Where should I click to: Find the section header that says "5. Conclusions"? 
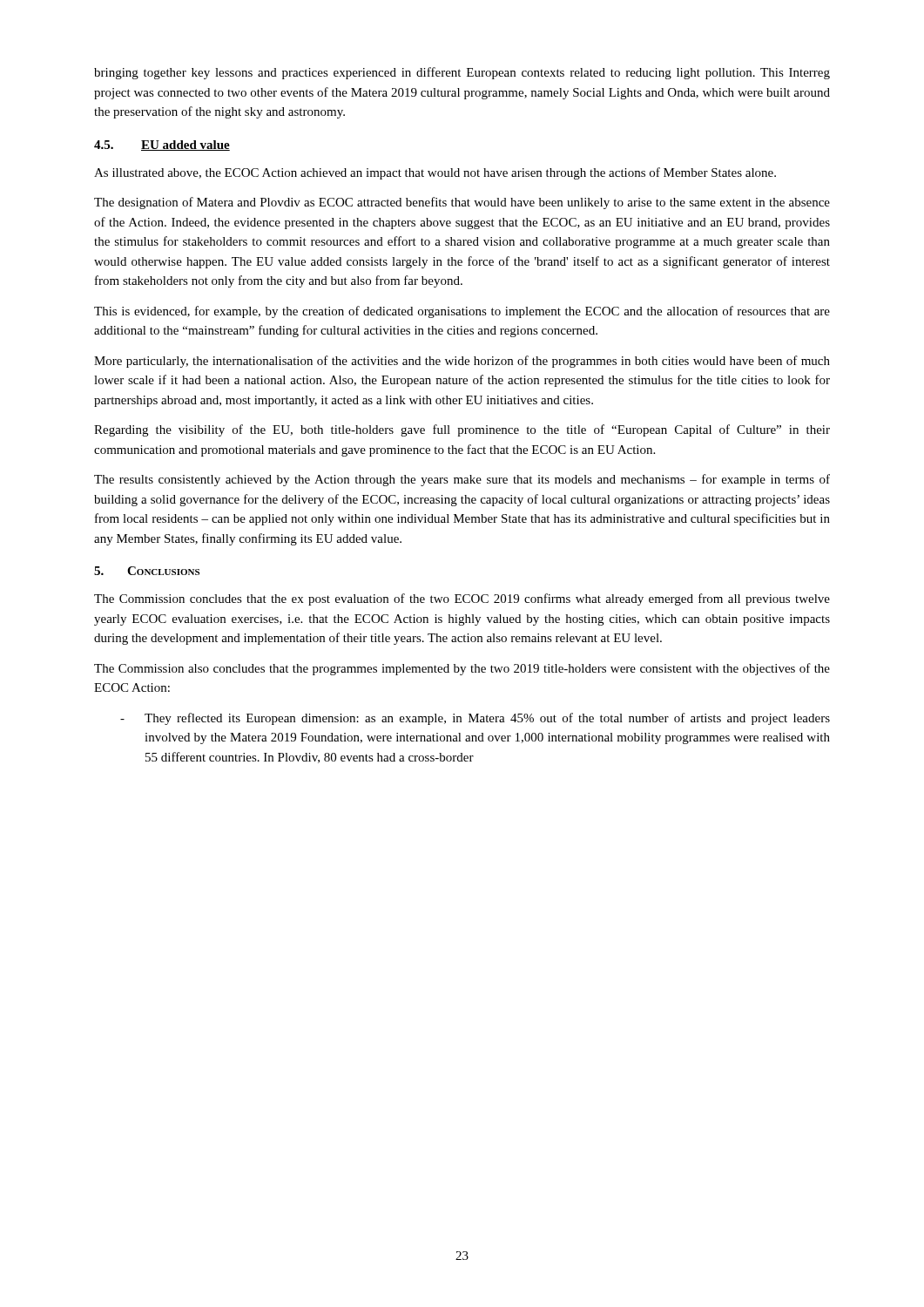[x=147, y=571]
